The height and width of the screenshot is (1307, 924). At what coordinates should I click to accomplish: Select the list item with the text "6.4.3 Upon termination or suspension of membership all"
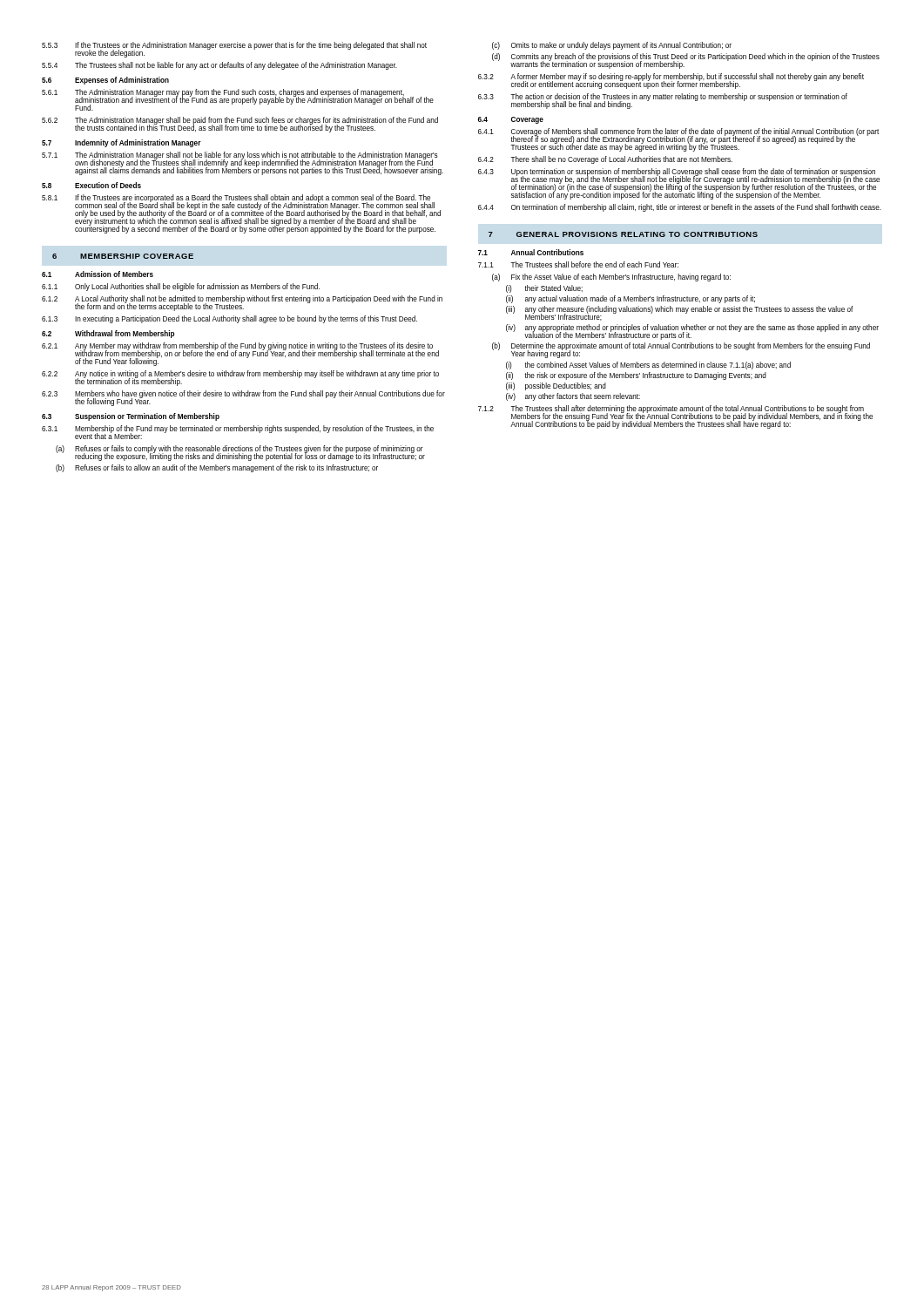tap(680, 184)
